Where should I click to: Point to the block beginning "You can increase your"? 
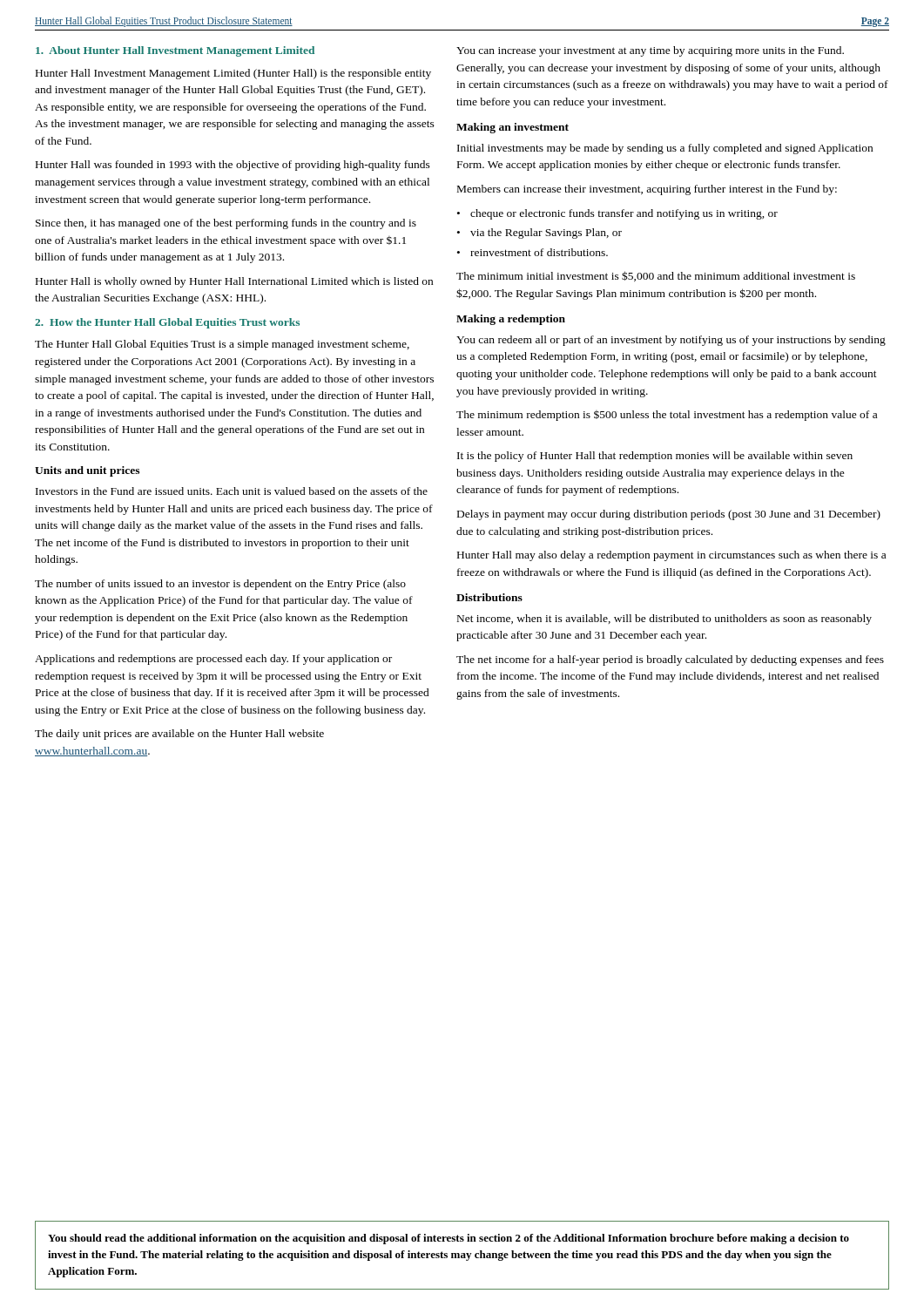click(673, 76)
